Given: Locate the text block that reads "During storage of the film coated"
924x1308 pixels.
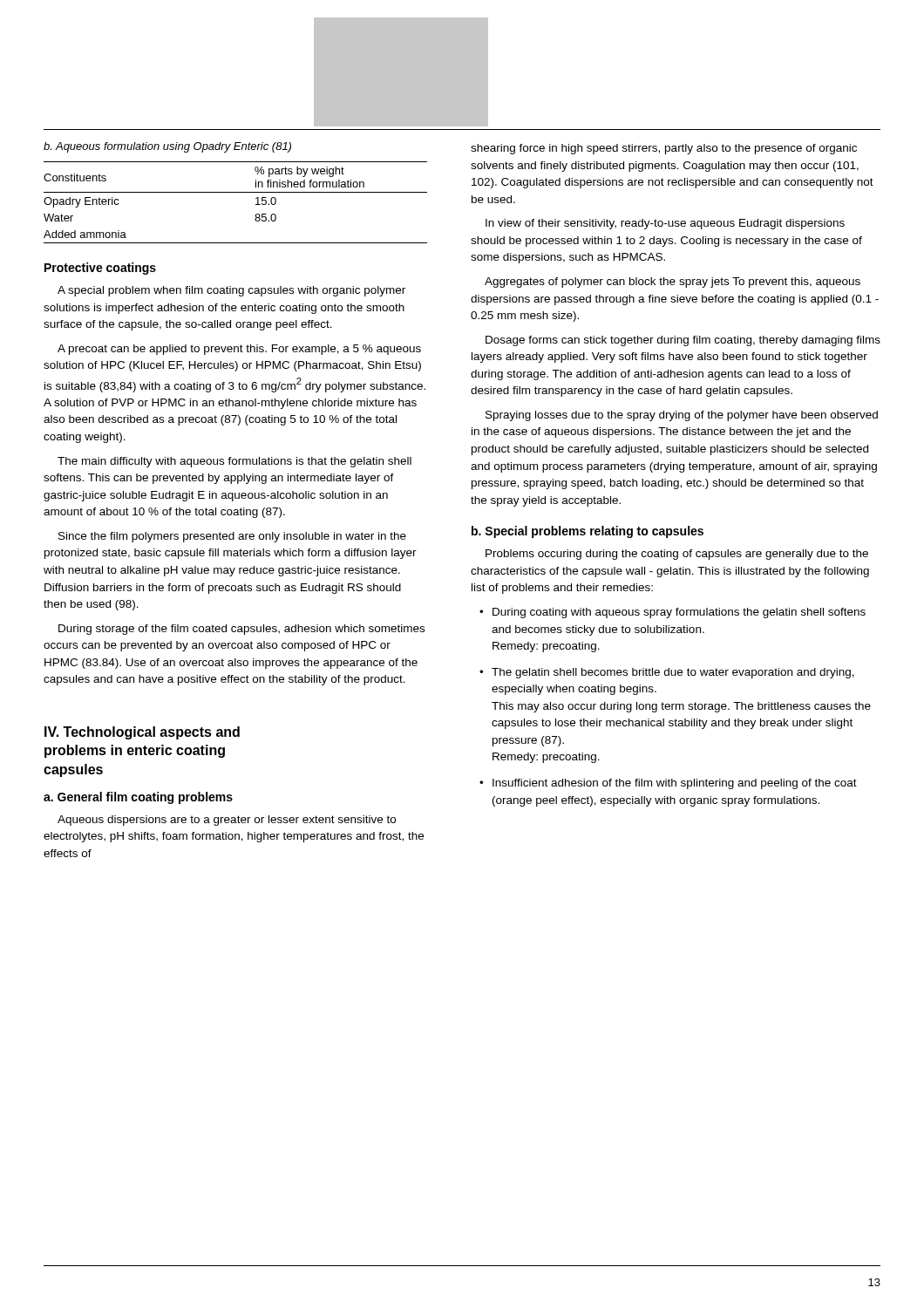Looking at the screenshot, I should tap(235, 654).
